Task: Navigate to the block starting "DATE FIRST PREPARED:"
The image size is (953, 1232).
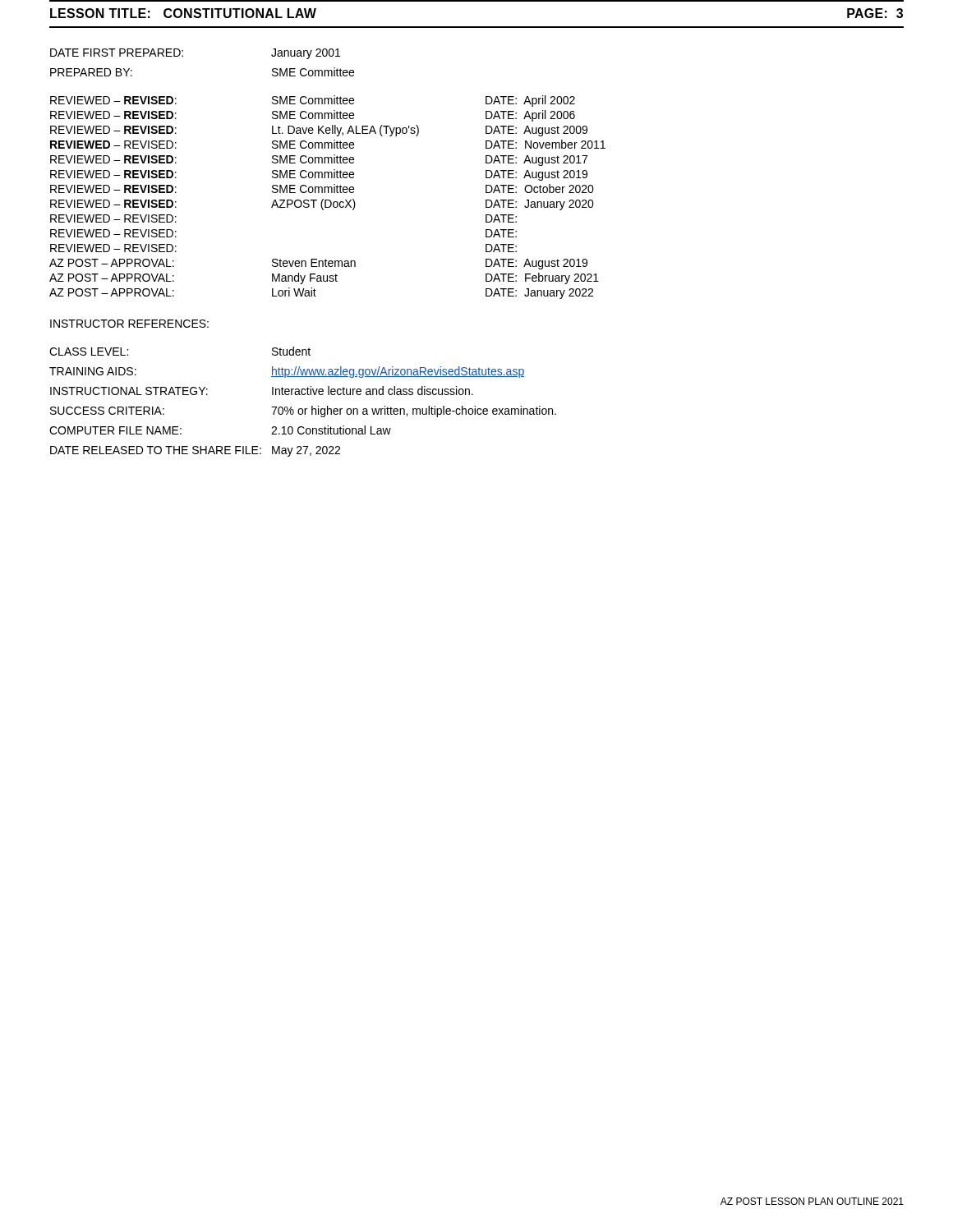Action: 122,54
